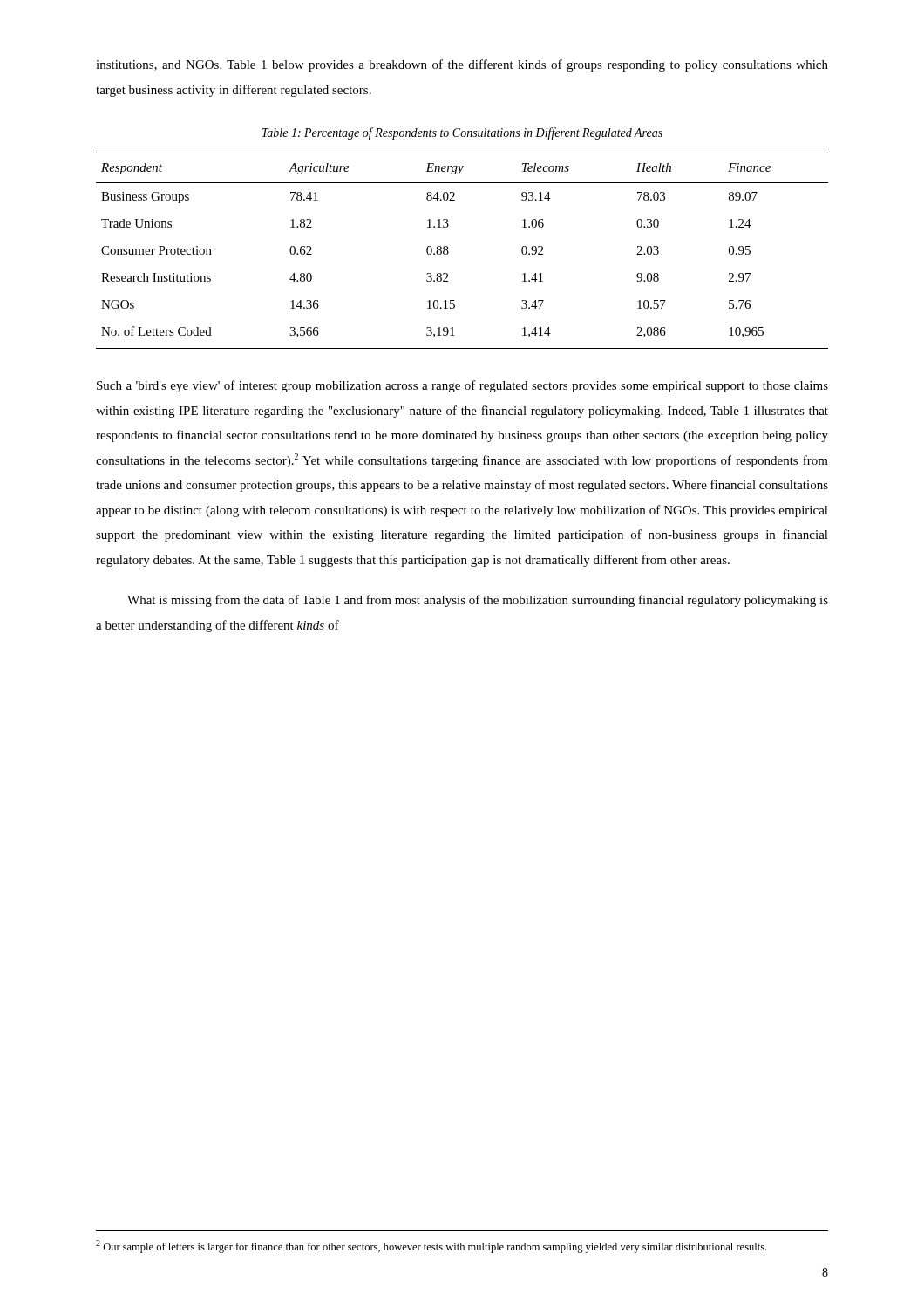This screenshot has height=1308, width=924.
Task: Find the element starting "What is missing from the"
Action: [x=462, y=613]
